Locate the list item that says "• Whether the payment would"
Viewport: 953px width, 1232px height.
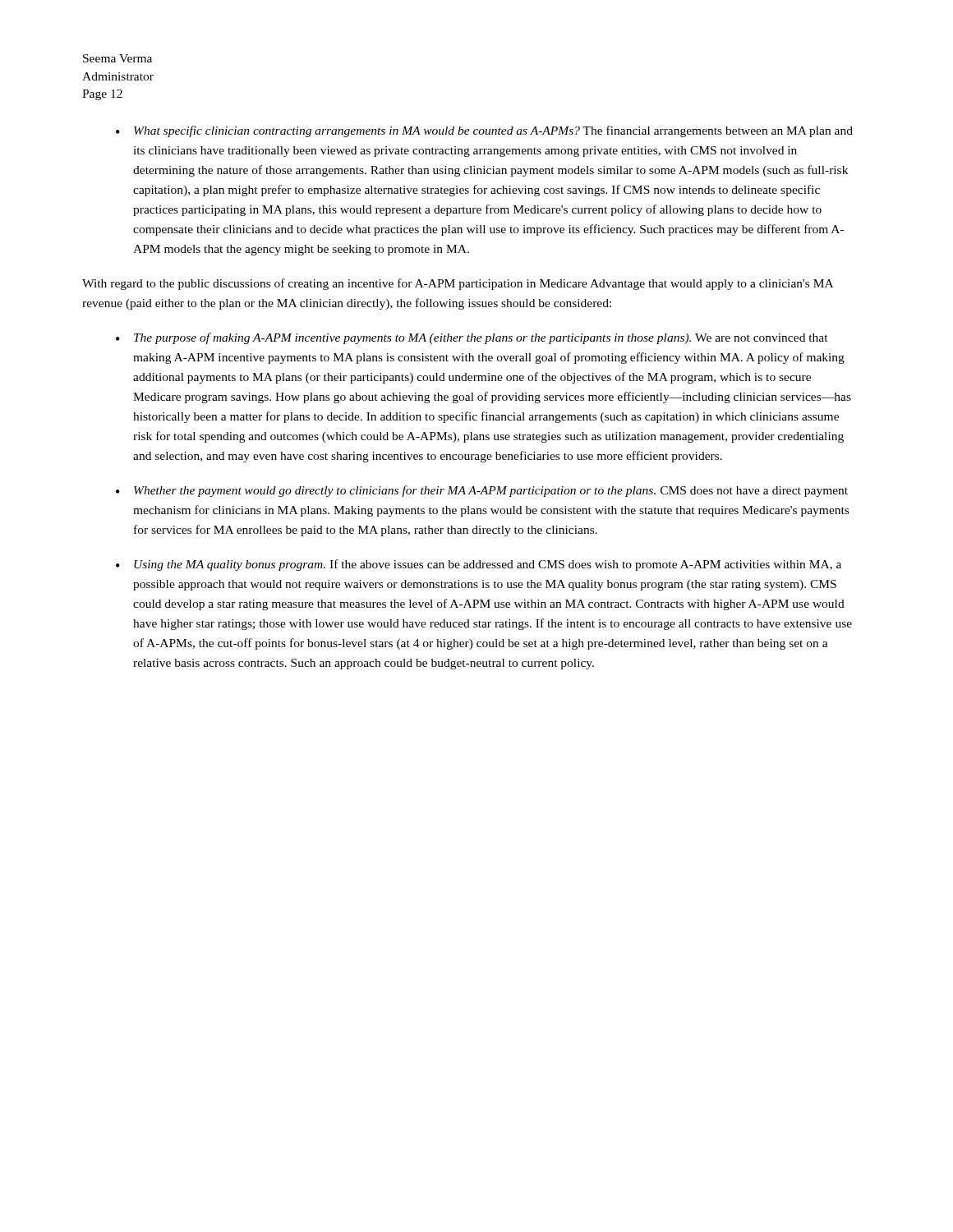point(485,510)
